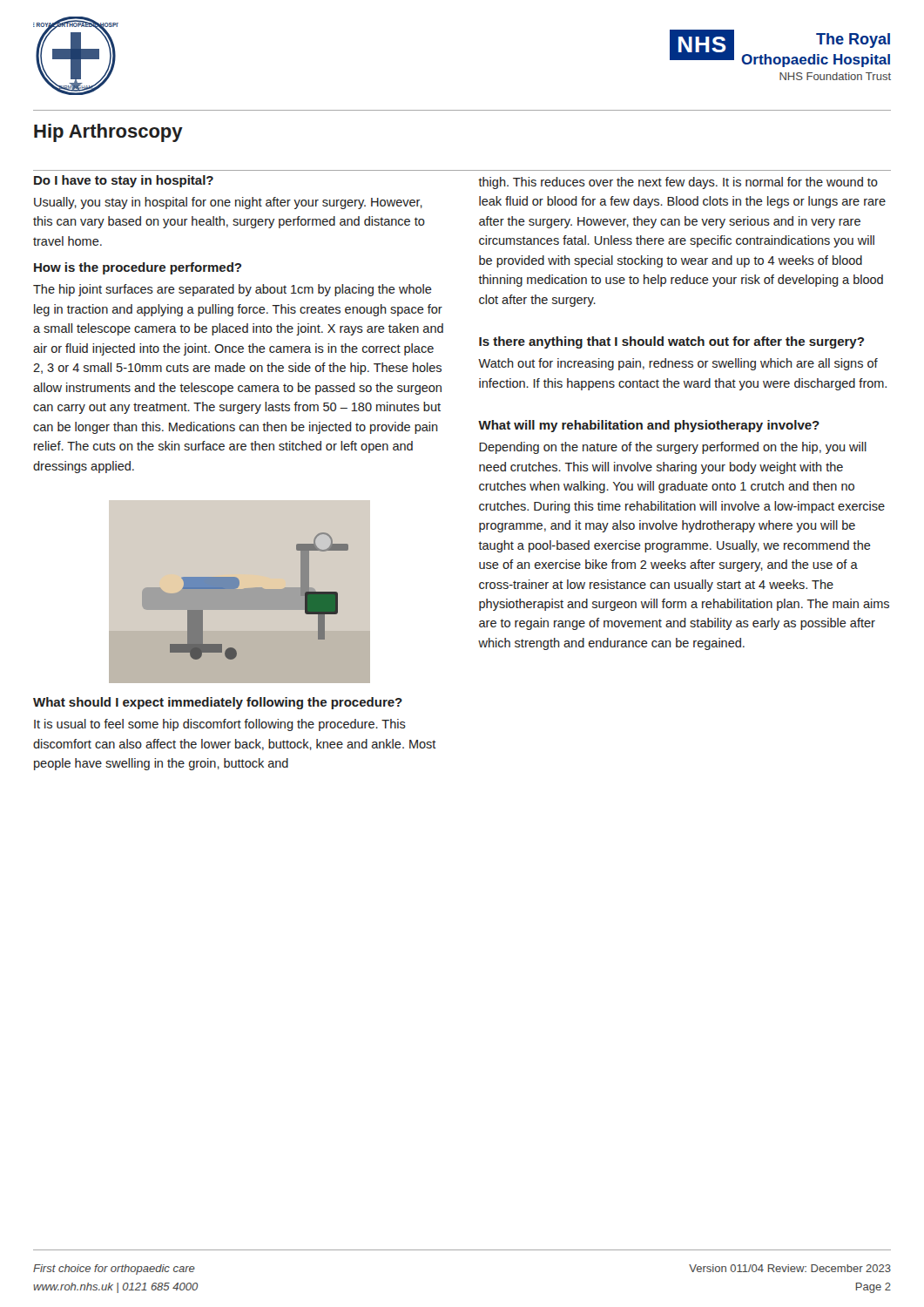Image resolution: width=924 pixels, height=1307 pixels.
Task: Point to the region starting "Is there anything"
Action: click(685, 341)
